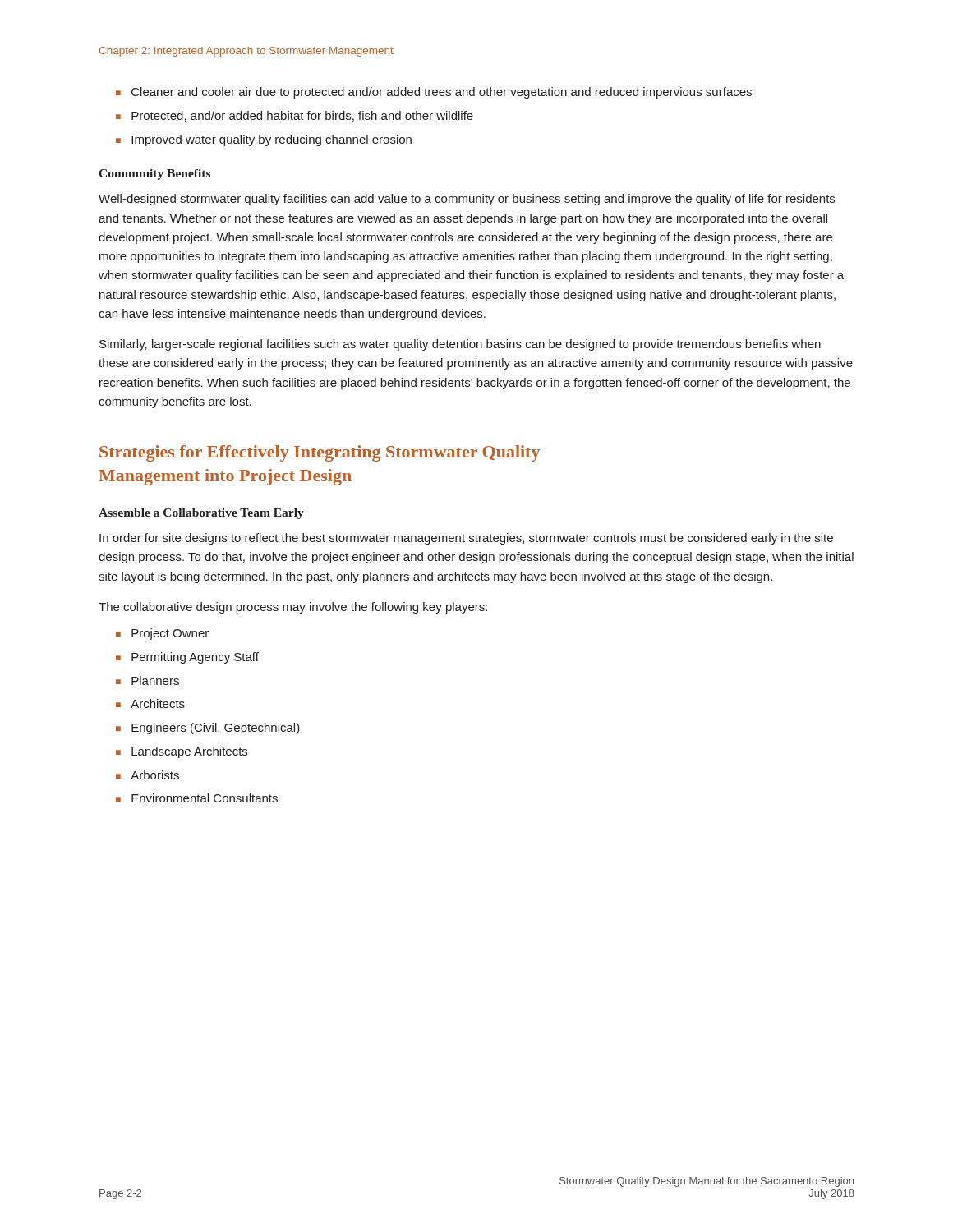Navigate to the text starting "Assemble a Collaborative"
This screenshot has width=953, height=1232.
(201, 512)
